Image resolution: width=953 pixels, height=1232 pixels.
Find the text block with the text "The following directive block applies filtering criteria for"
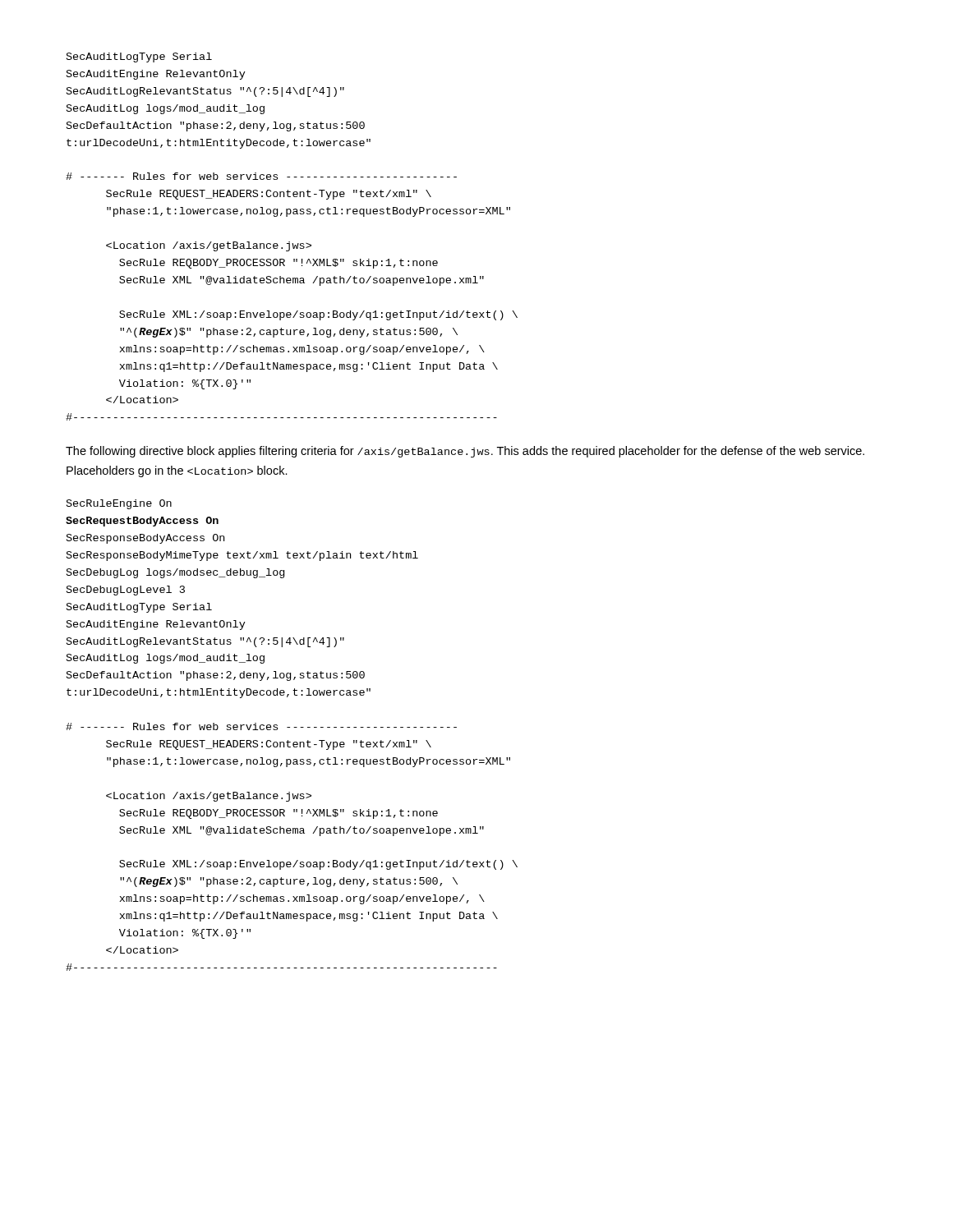[466, 461]
